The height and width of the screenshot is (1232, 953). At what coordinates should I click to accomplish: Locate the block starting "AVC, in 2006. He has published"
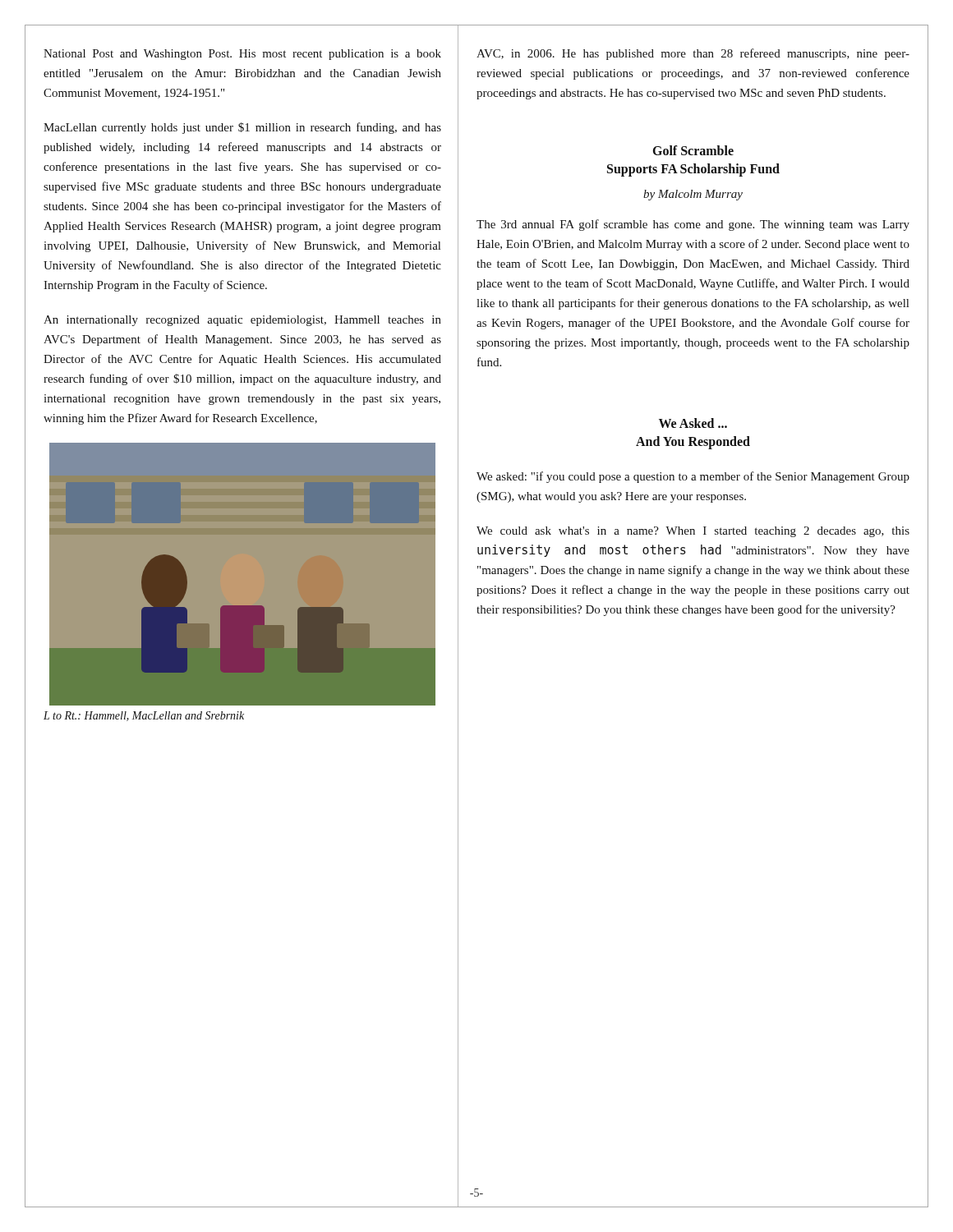693,73
